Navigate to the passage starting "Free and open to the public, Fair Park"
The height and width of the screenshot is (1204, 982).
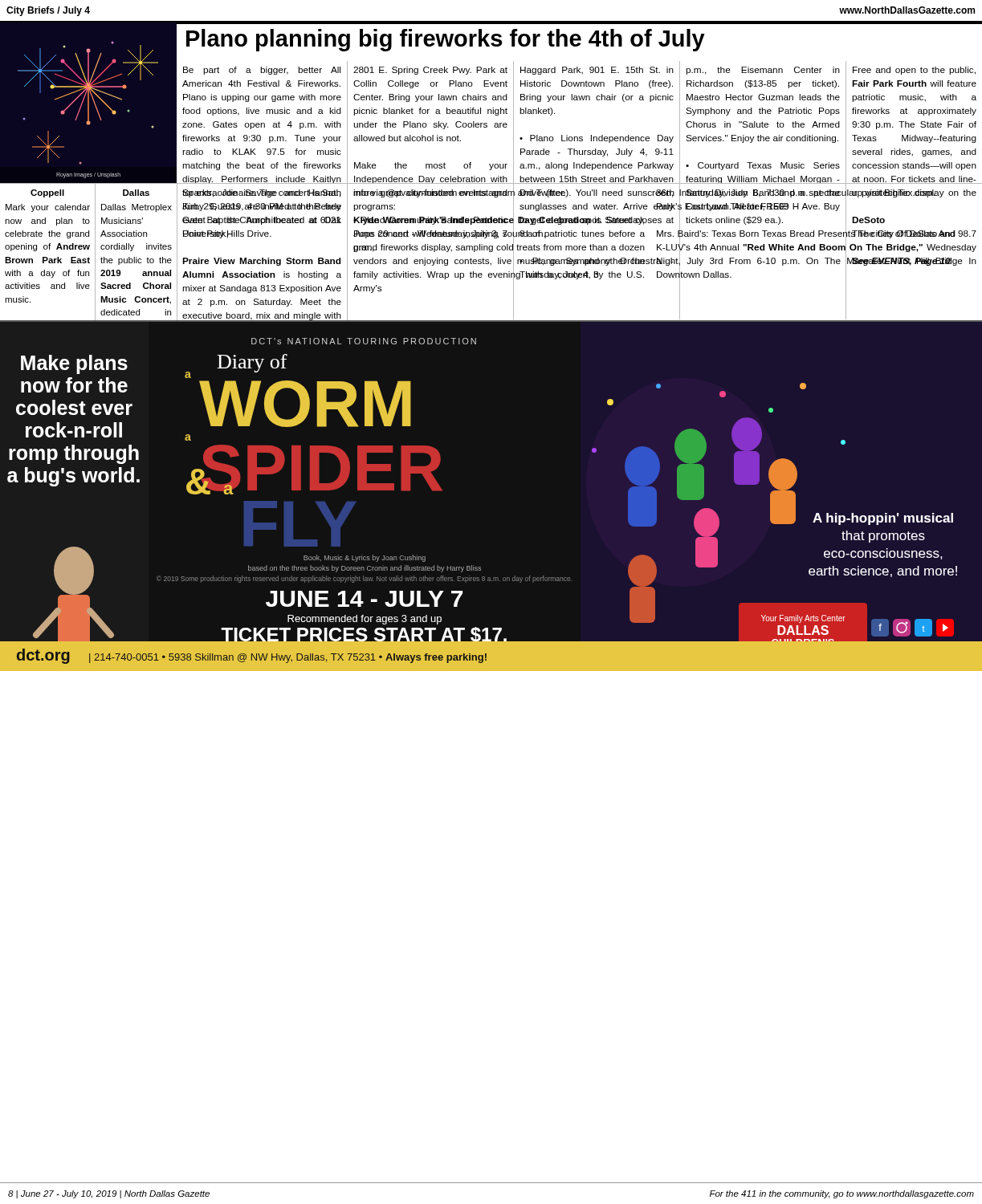914,165
